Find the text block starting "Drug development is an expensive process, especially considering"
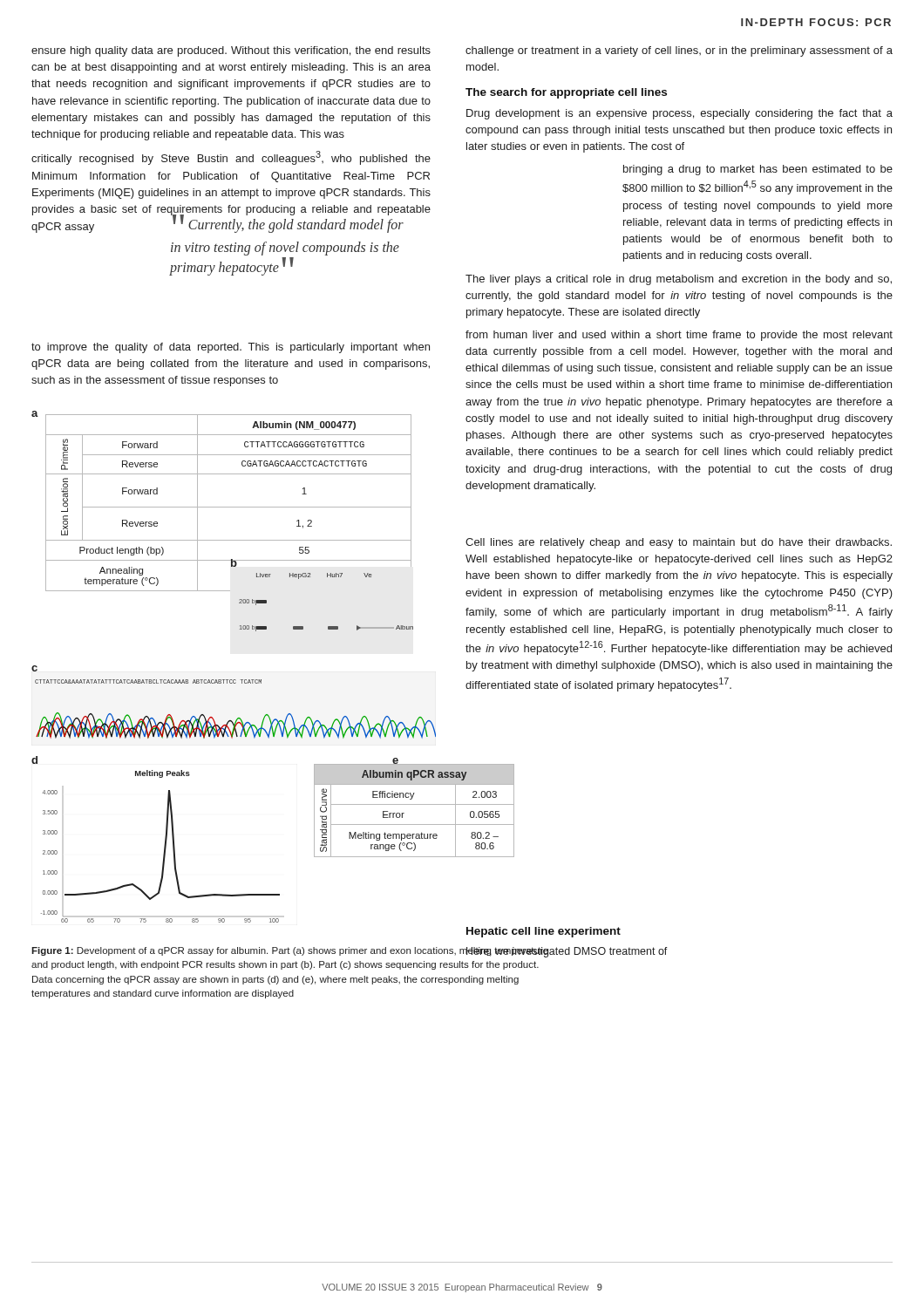Screen dimensions: 1308x924 [x=679, y=184]
